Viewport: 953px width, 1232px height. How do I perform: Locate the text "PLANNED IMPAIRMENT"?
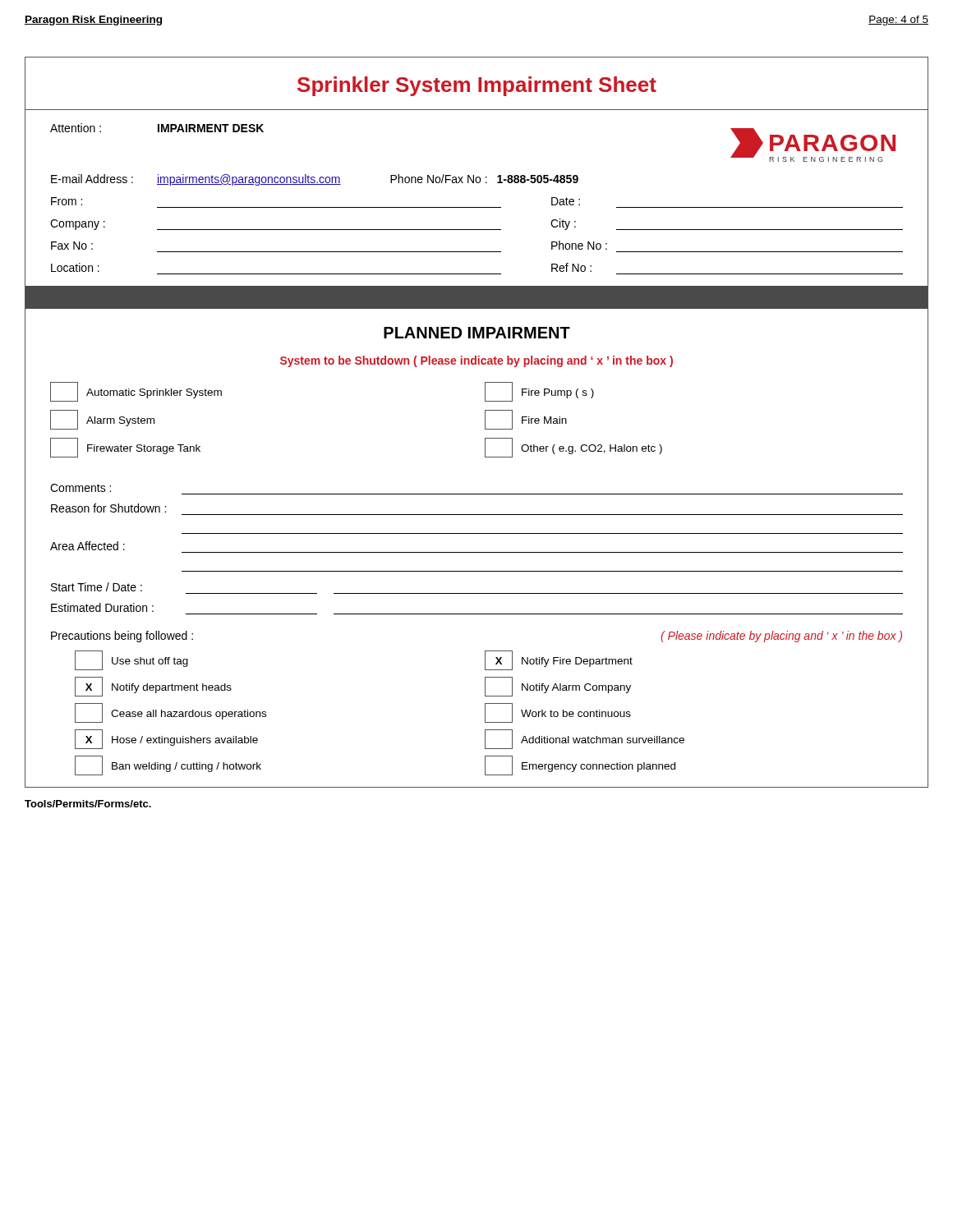[476, 333]
